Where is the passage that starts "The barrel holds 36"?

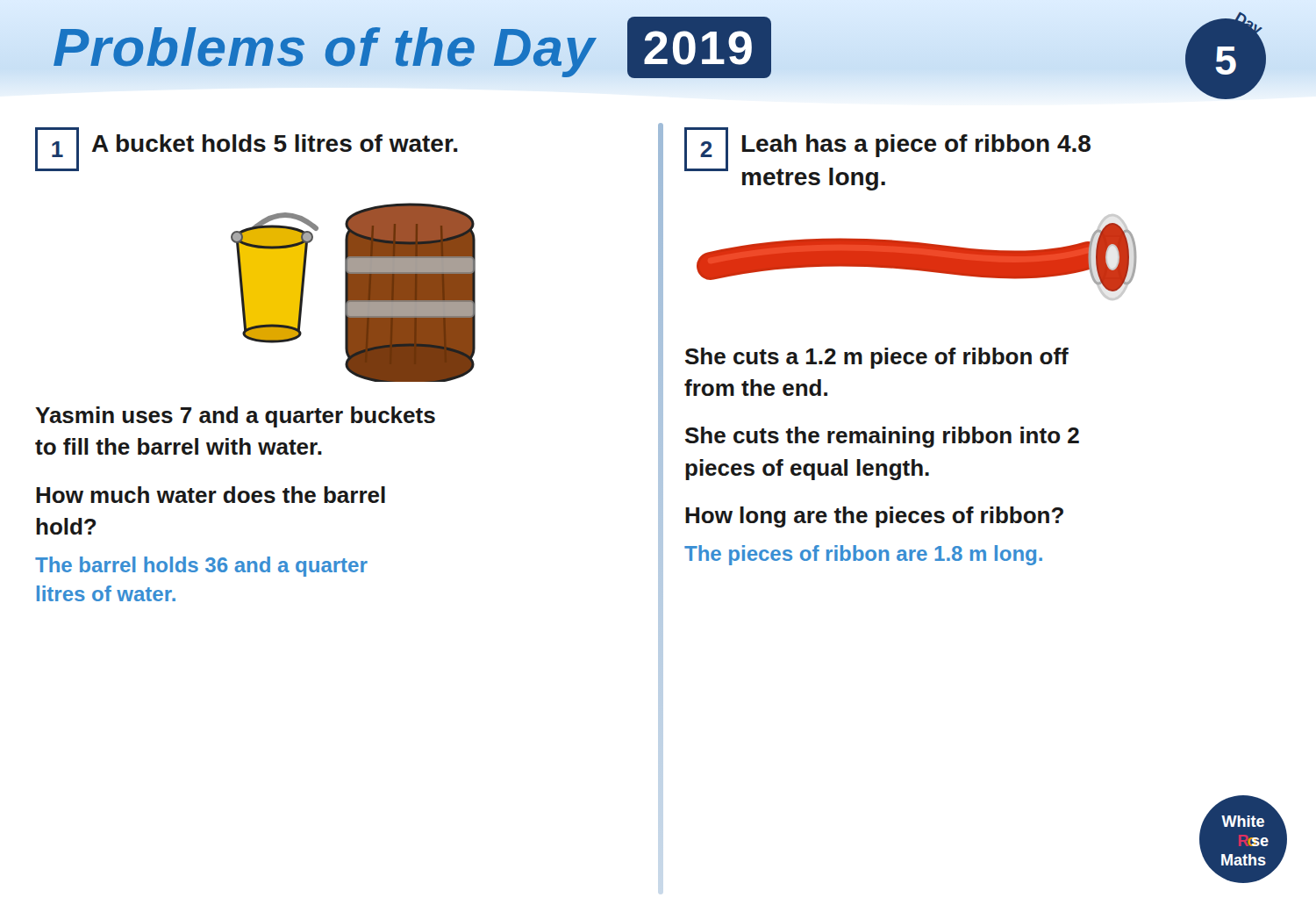(x=201, y=579)
